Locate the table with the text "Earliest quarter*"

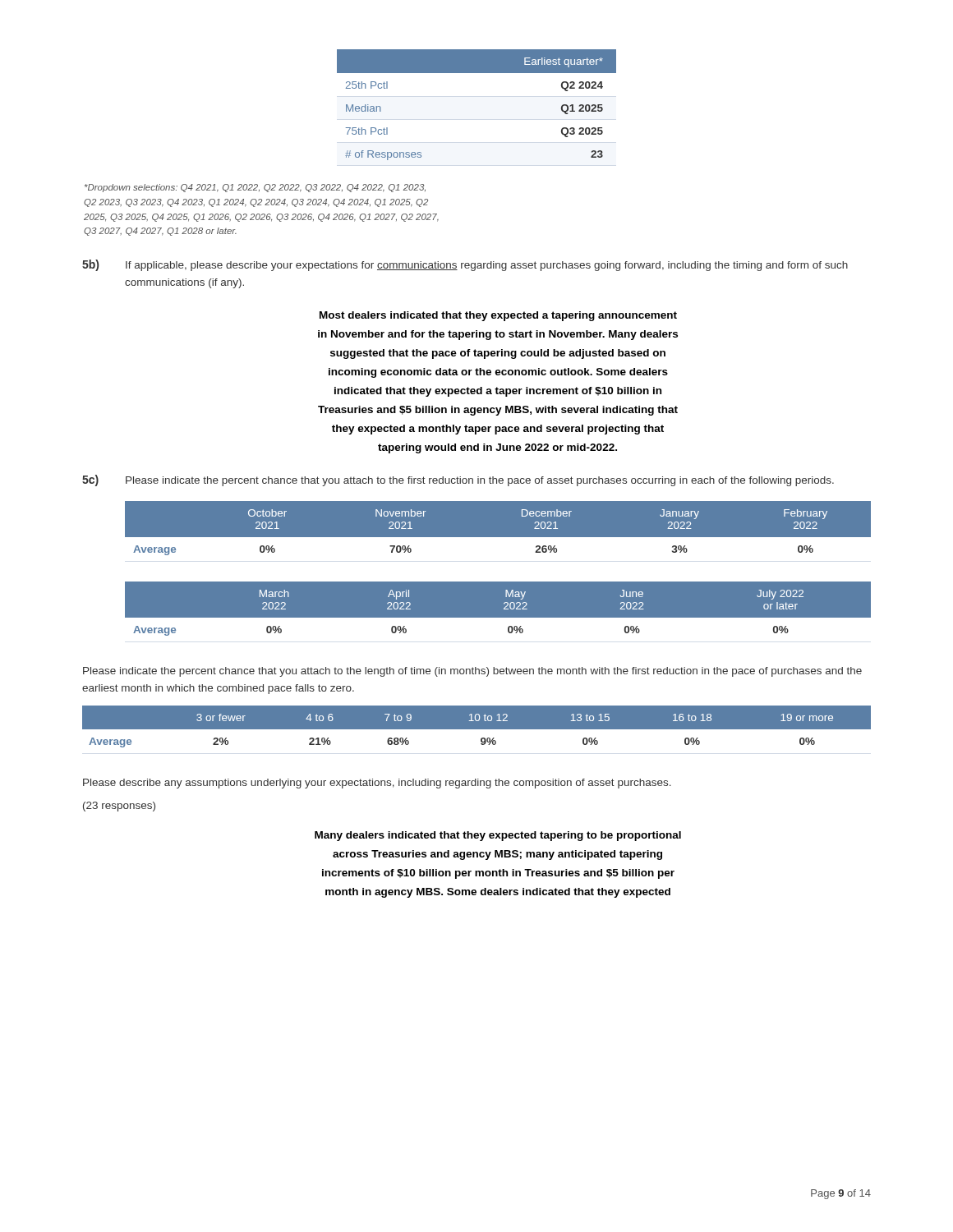point(476,108)
